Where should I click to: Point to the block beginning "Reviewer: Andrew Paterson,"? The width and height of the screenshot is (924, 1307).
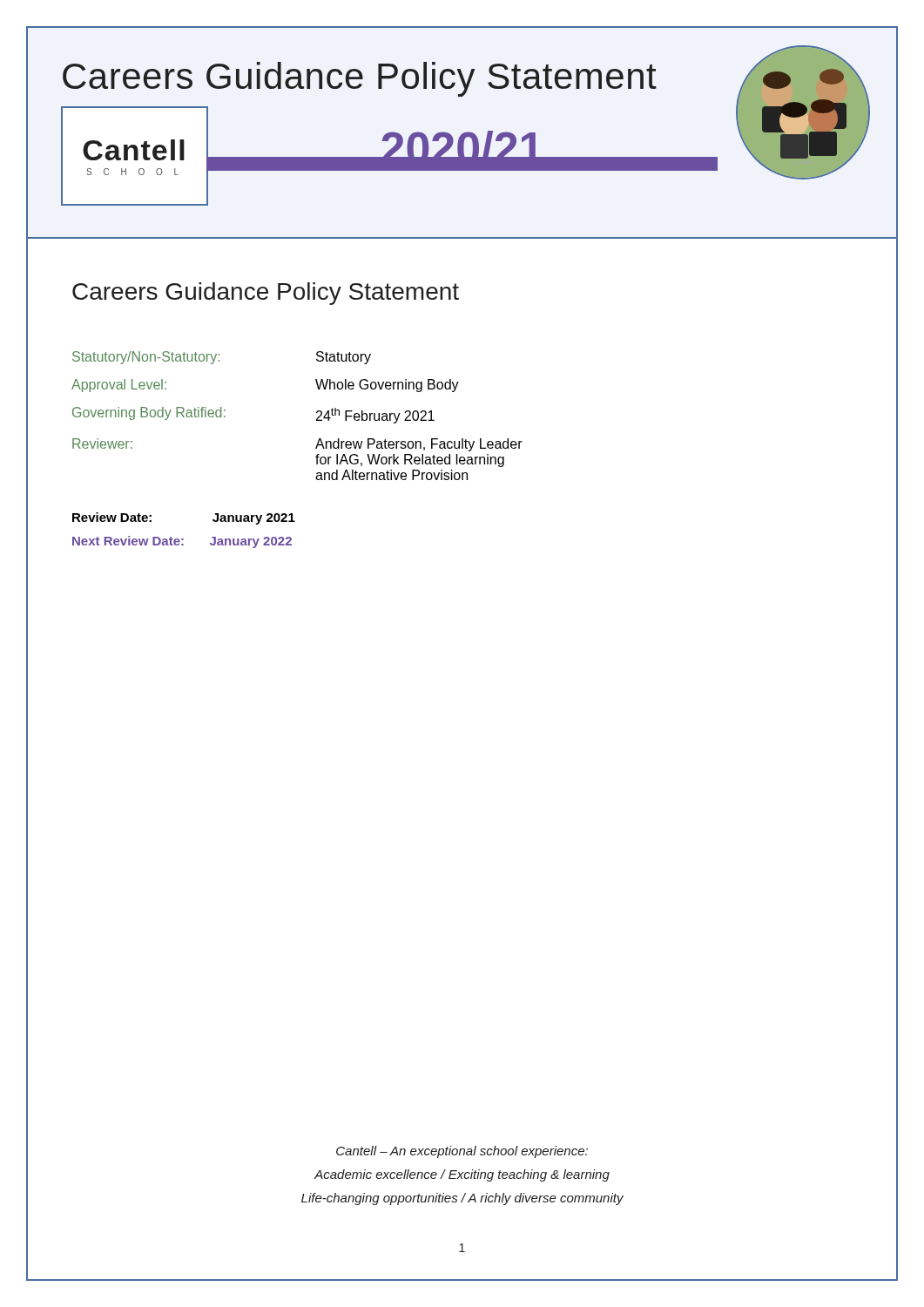point(103,445)
